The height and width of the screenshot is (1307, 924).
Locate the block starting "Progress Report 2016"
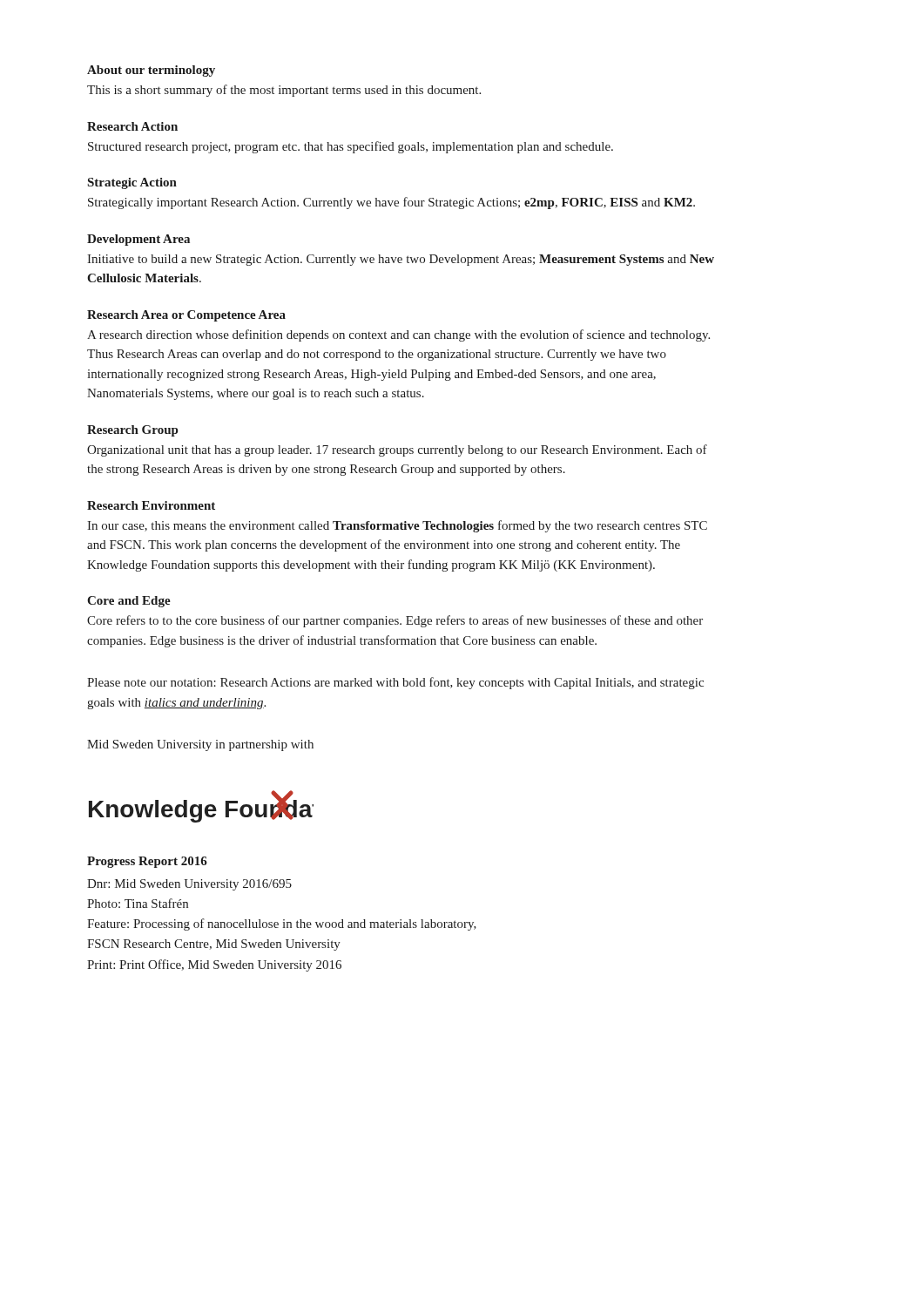point(147,860)
